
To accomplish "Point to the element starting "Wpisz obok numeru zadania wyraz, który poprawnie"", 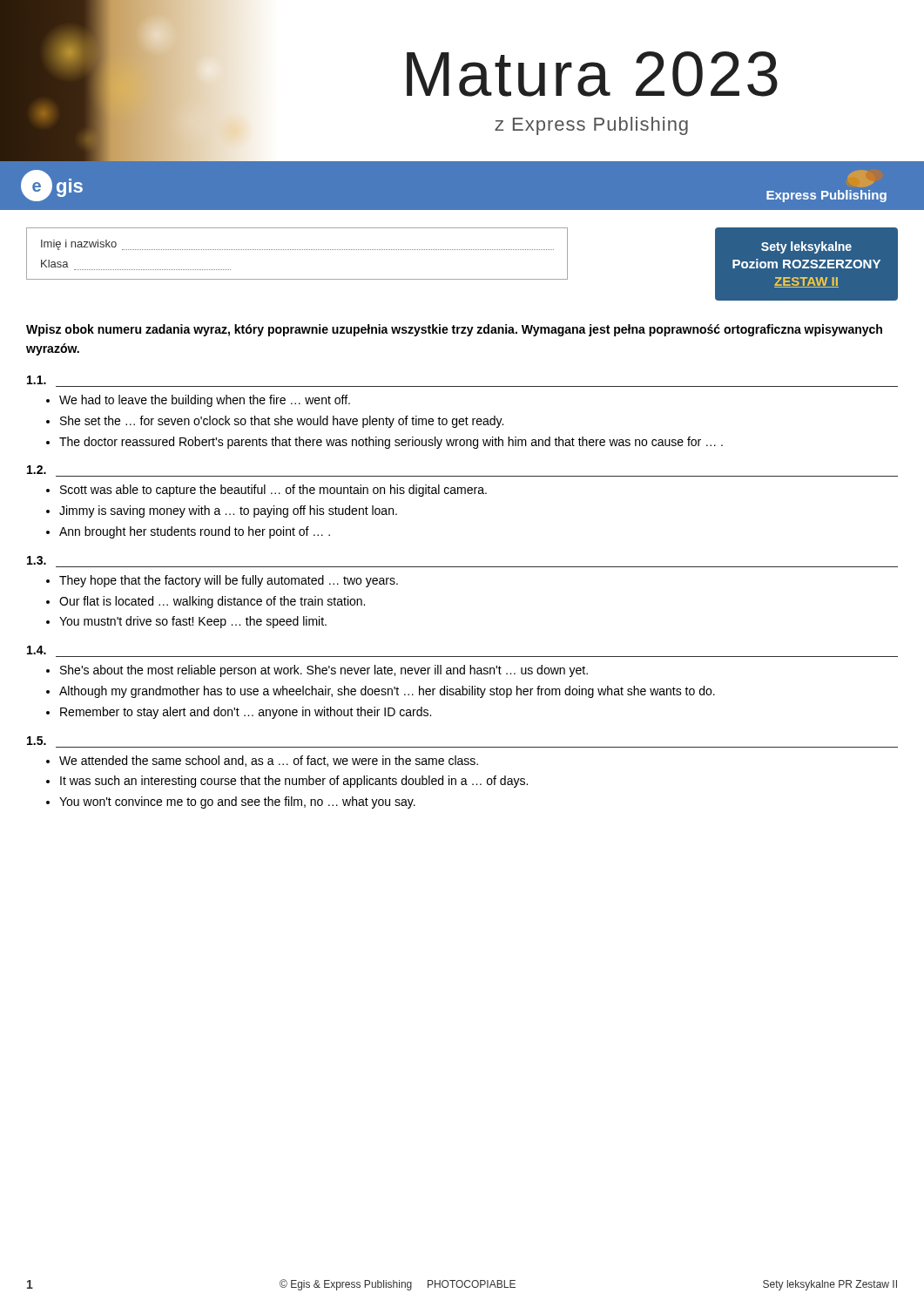I will 455,339.
